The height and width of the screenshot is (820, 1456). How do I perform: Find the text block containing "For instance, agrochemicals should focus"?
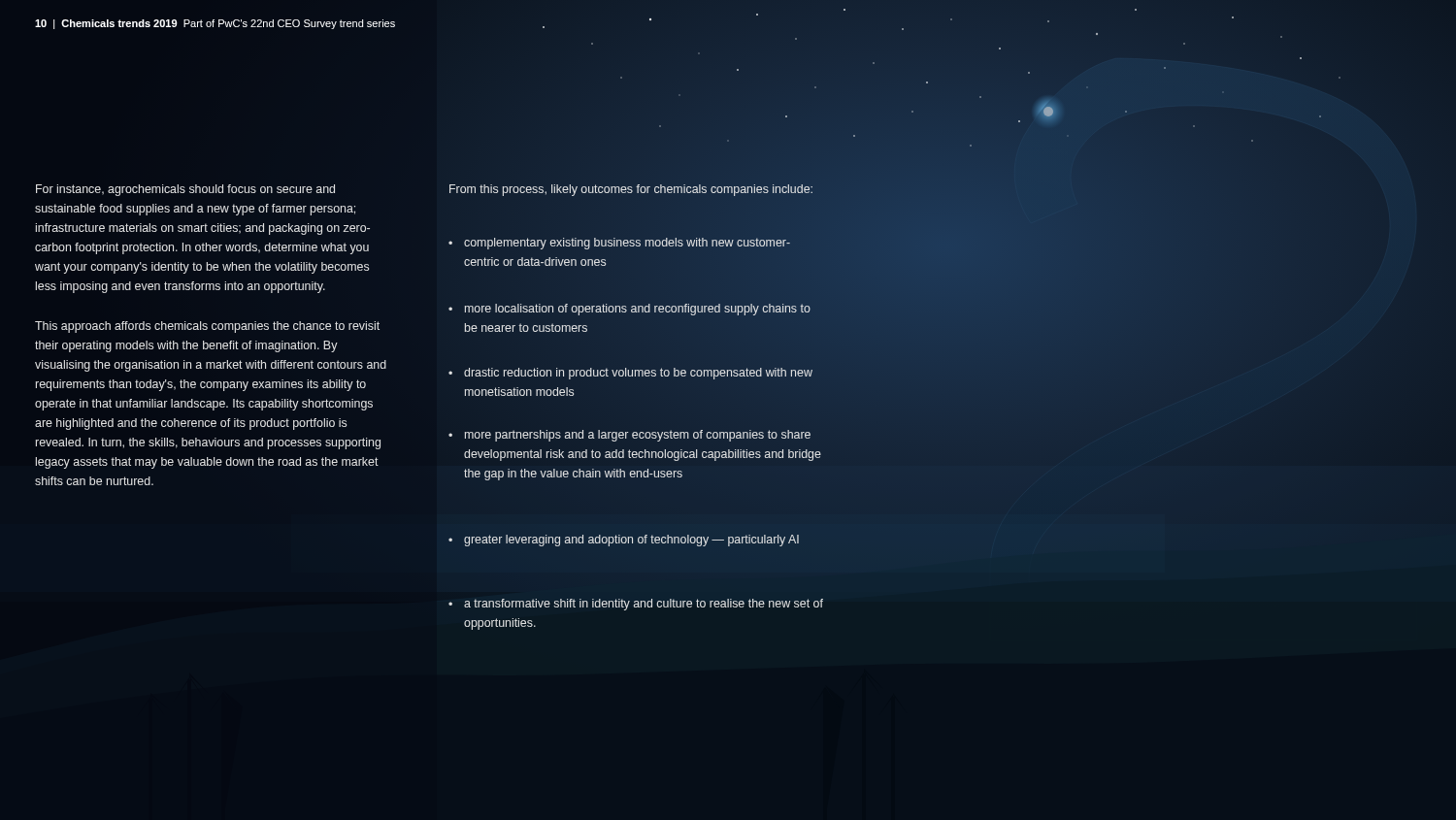point(214,335)
